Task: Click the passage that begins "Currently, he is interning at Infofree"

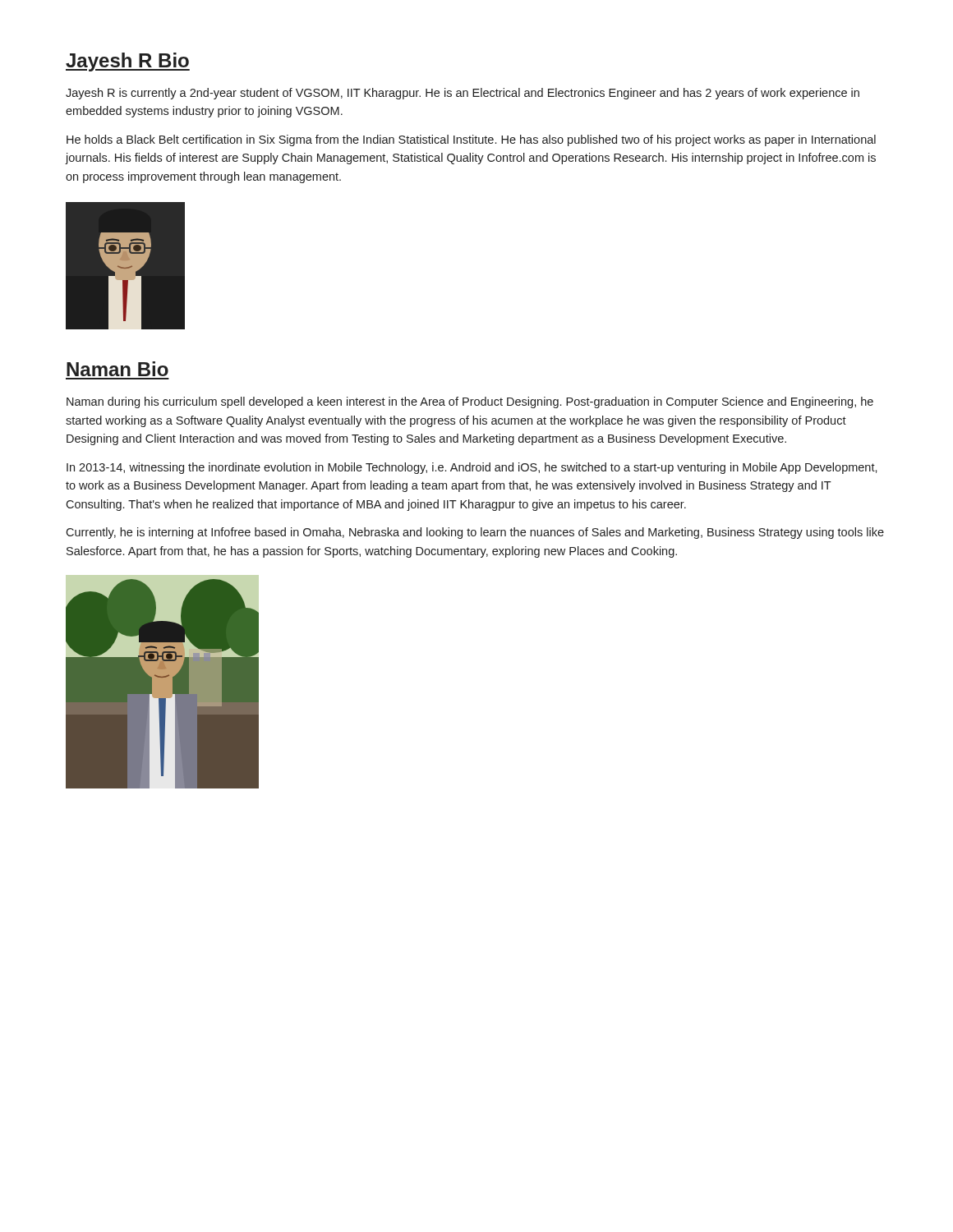Action: point(475,542)
